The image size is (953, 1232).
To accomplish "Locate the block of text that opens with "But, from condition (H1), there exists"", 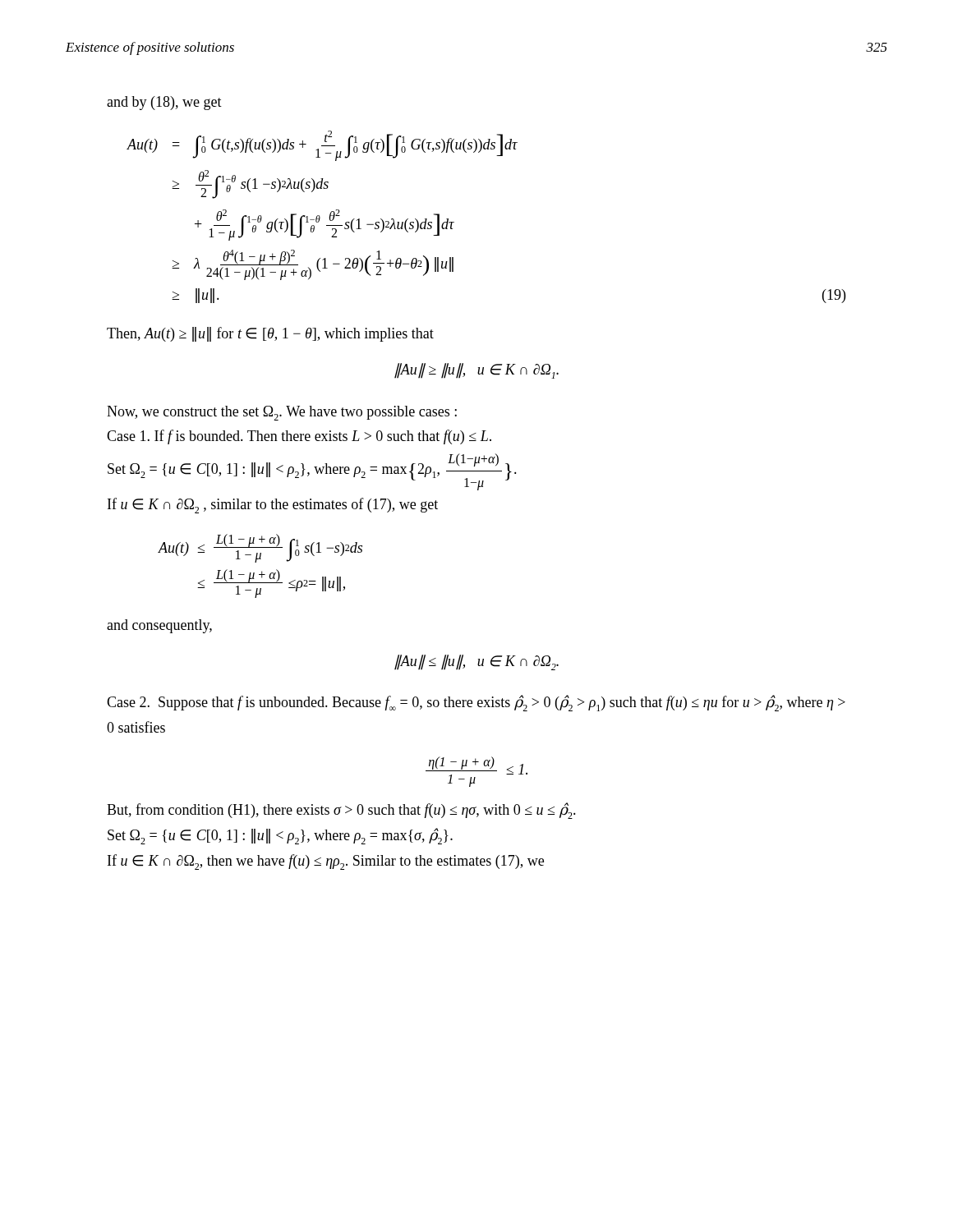I will [342, 837].
